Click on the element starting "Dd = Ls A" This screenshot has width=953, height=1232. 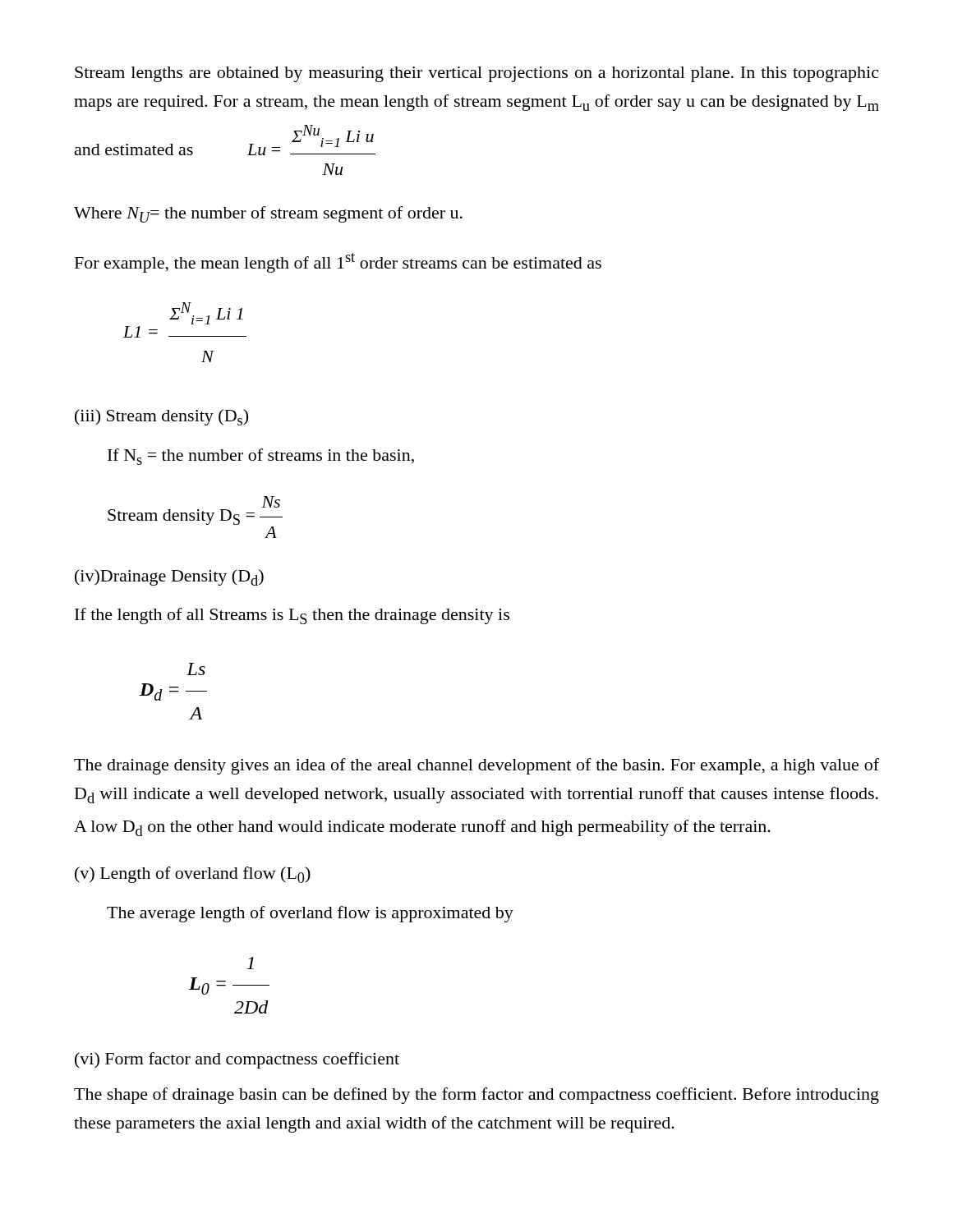point(173,691)
